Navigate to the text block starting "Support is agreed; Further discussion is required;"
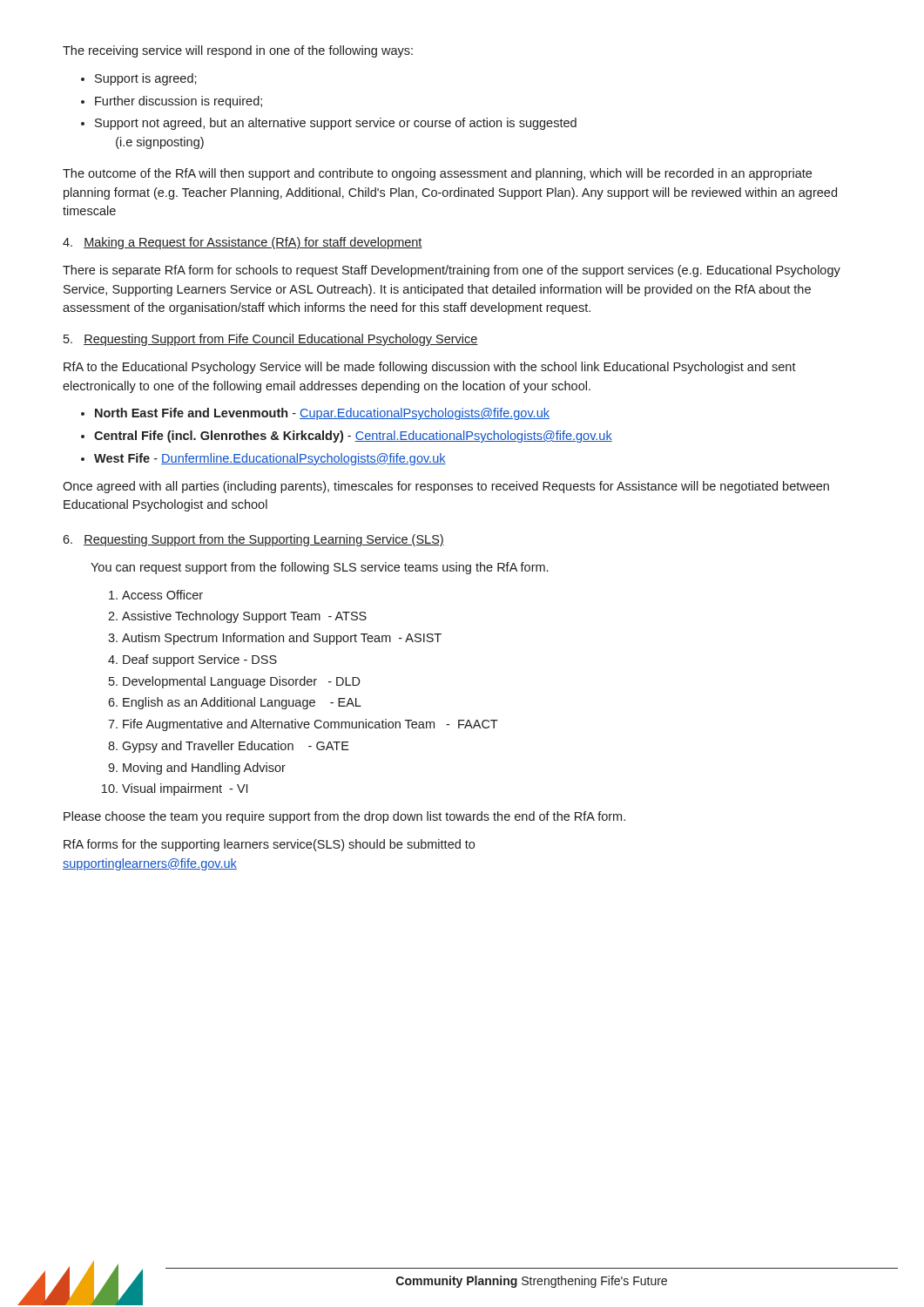Screen dimensions: 1307x924 462,111
